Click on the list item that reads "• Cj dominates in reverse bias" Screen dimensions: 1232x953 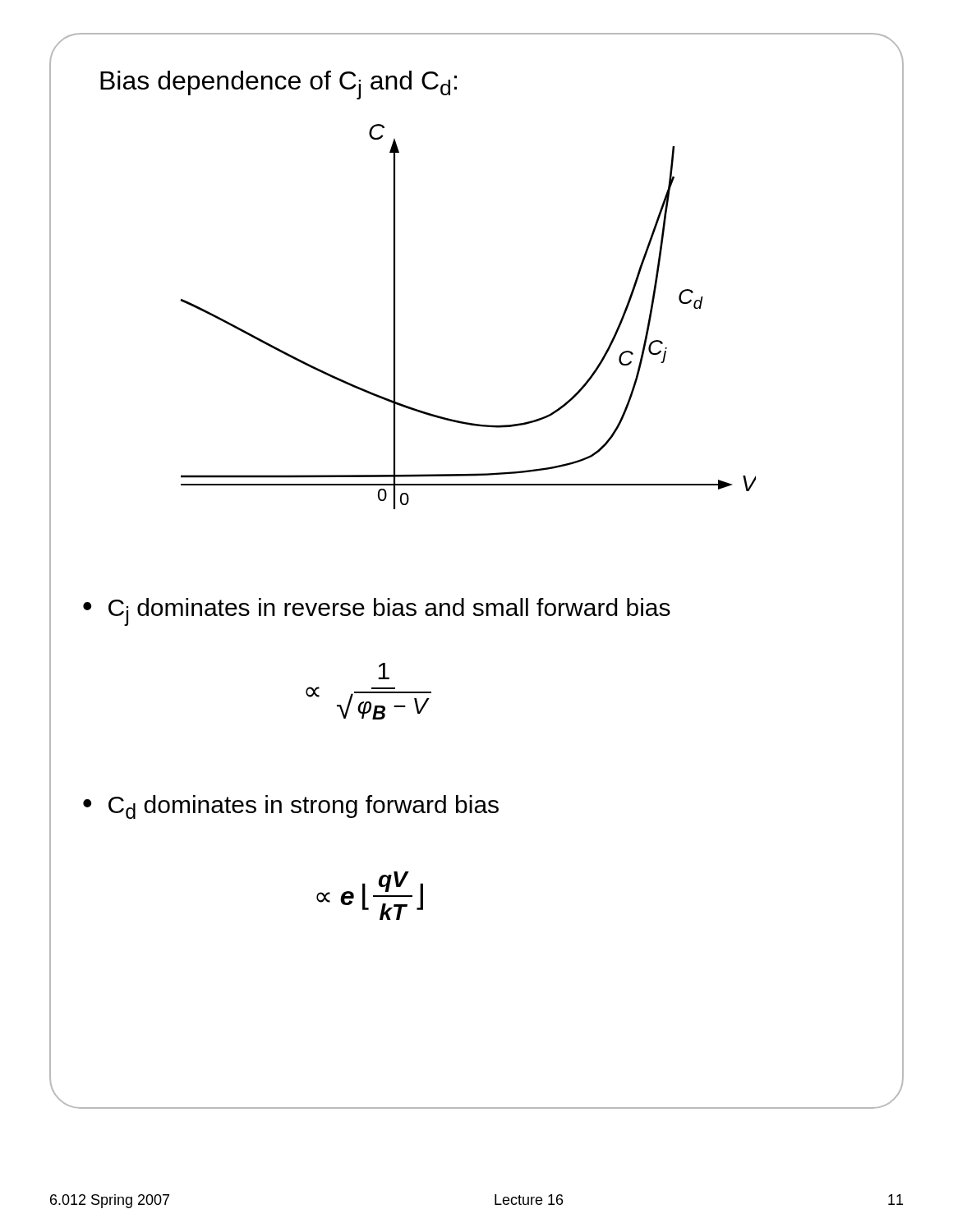pos(468,609)
